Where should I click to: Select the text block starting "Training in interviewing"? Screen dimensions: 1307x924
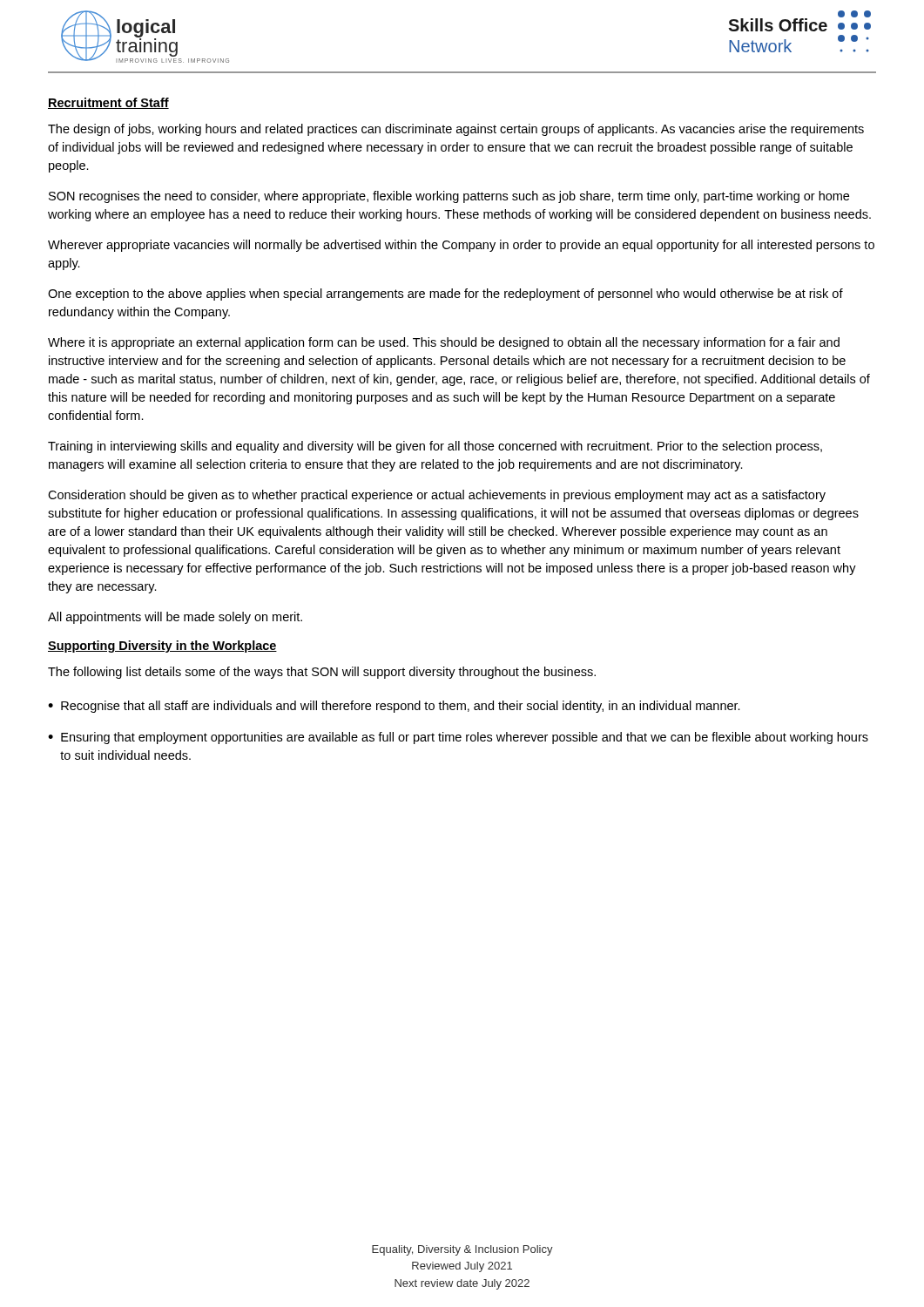click(435, 455)
